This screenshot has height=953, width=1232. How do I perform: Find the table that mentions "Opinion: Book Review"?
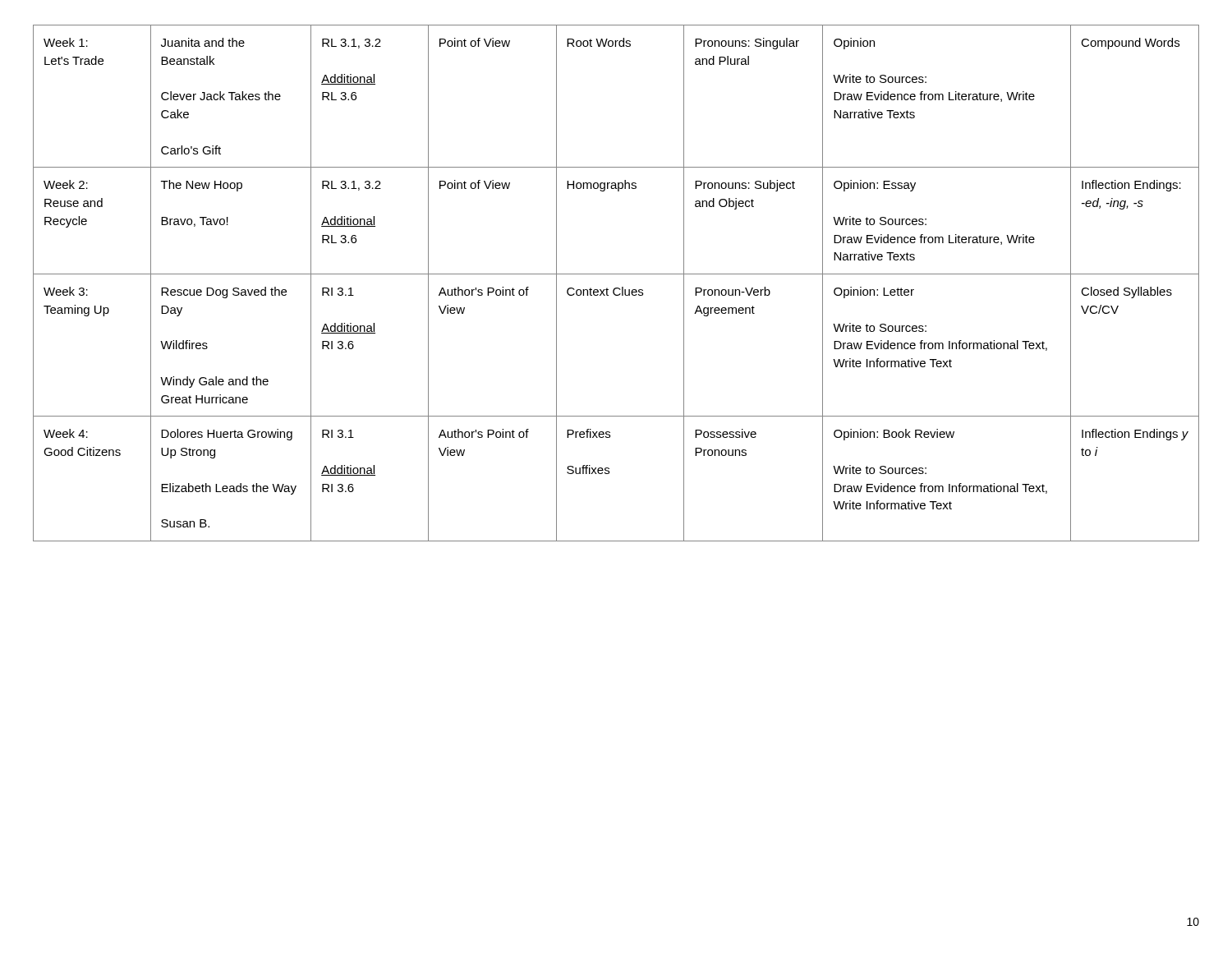pyautogui.click(x=616, y=476)
